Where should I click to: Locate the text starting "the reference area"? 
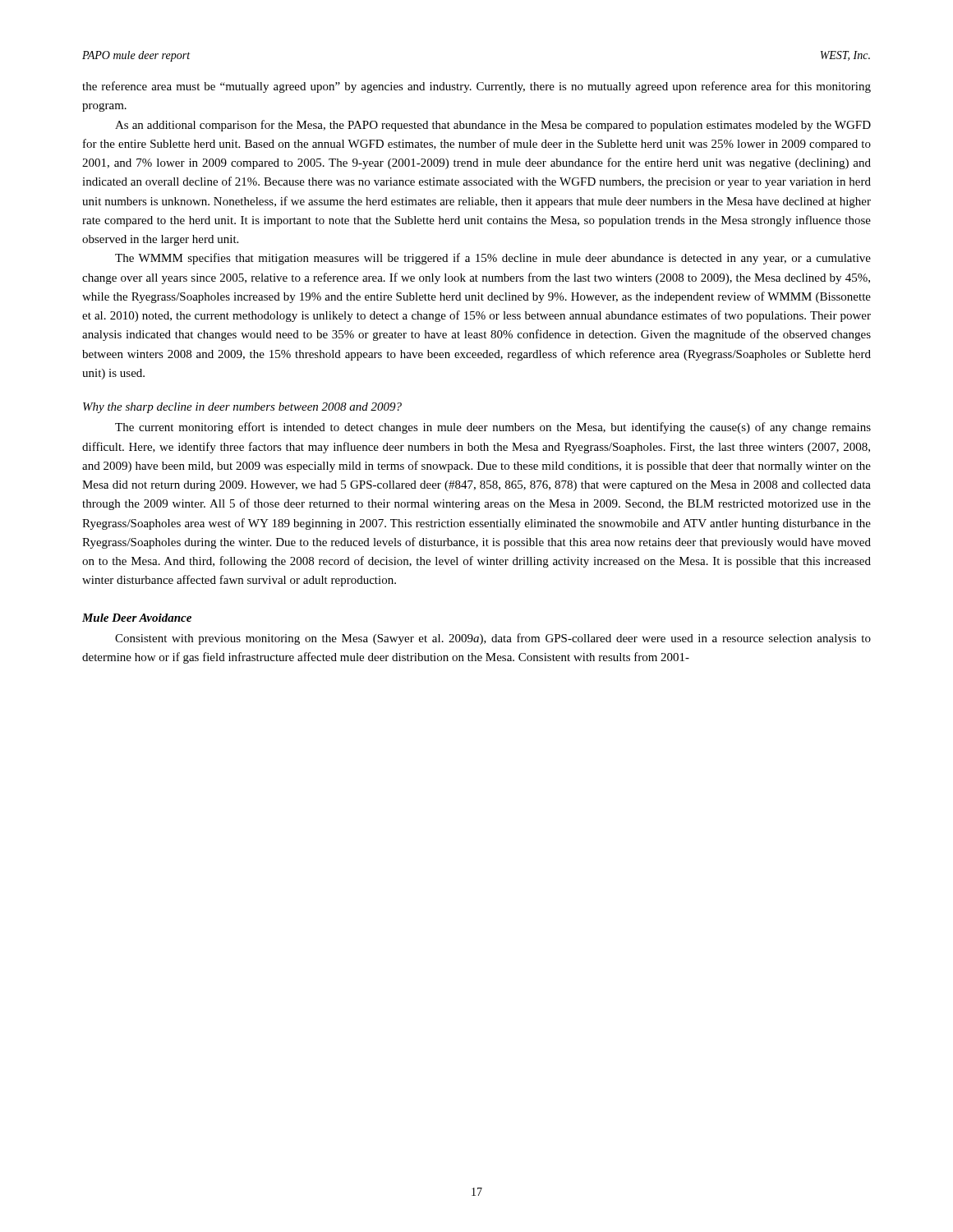click(x=476, y=96)
